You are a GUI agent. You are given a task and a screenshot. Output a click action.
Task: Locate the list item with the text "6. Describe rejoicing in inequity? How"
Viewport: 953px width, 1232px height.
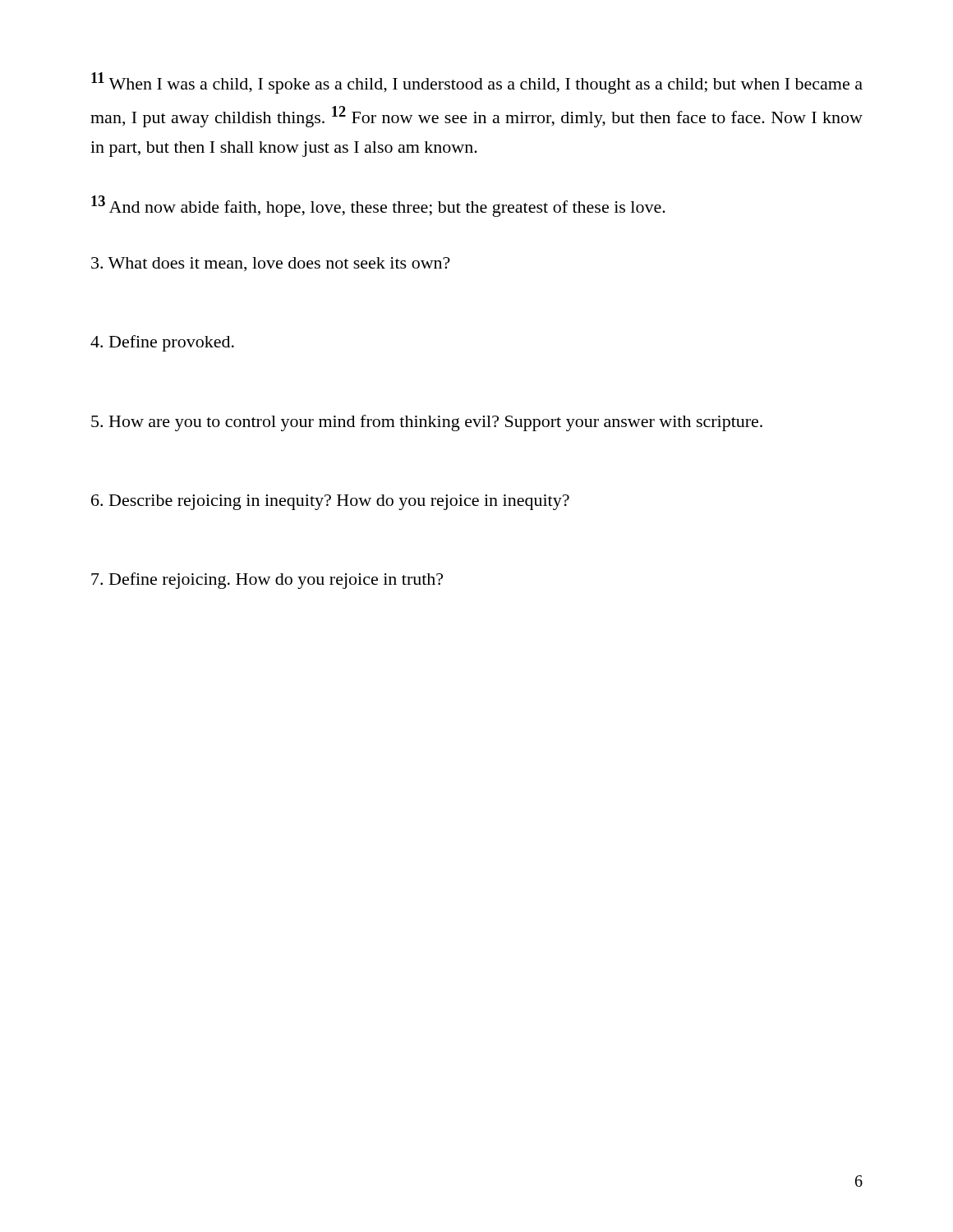330,500
